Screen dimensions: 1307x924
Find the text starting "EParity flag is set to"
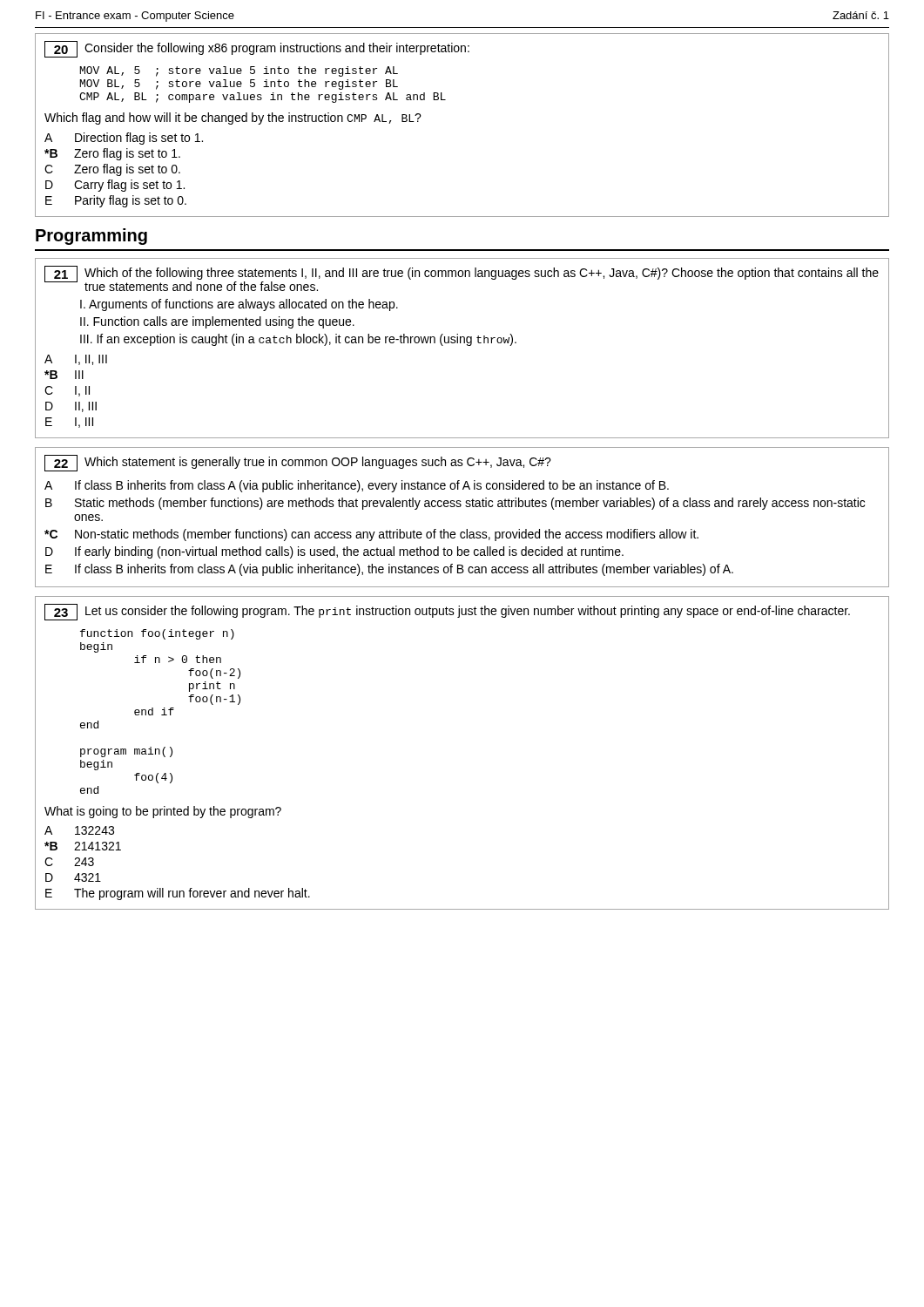point(116,200)
